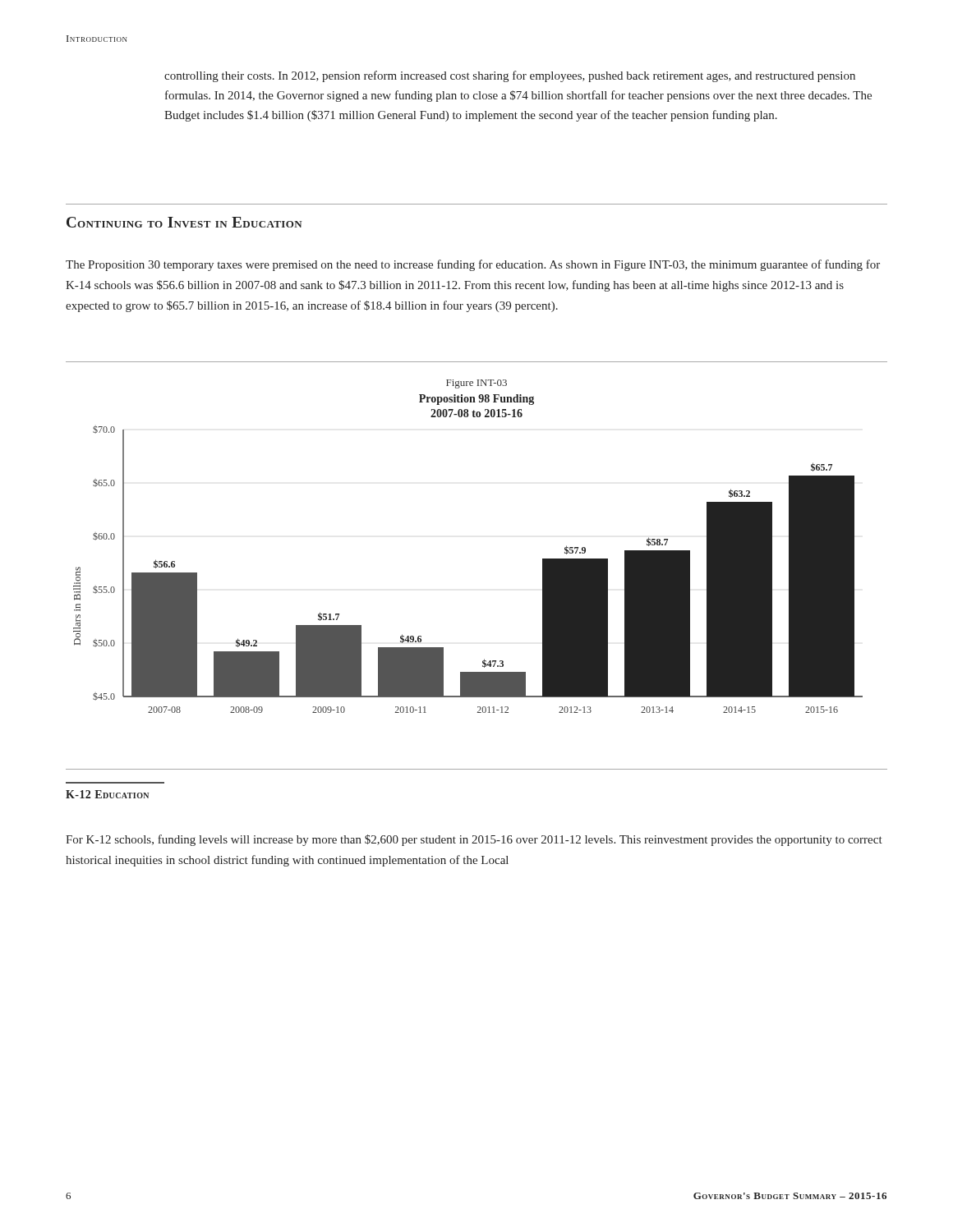This screenshot has height=1232, width=953.
Task: Where does it say "K-12 Education"?
Action: click(x=107, y=794)
